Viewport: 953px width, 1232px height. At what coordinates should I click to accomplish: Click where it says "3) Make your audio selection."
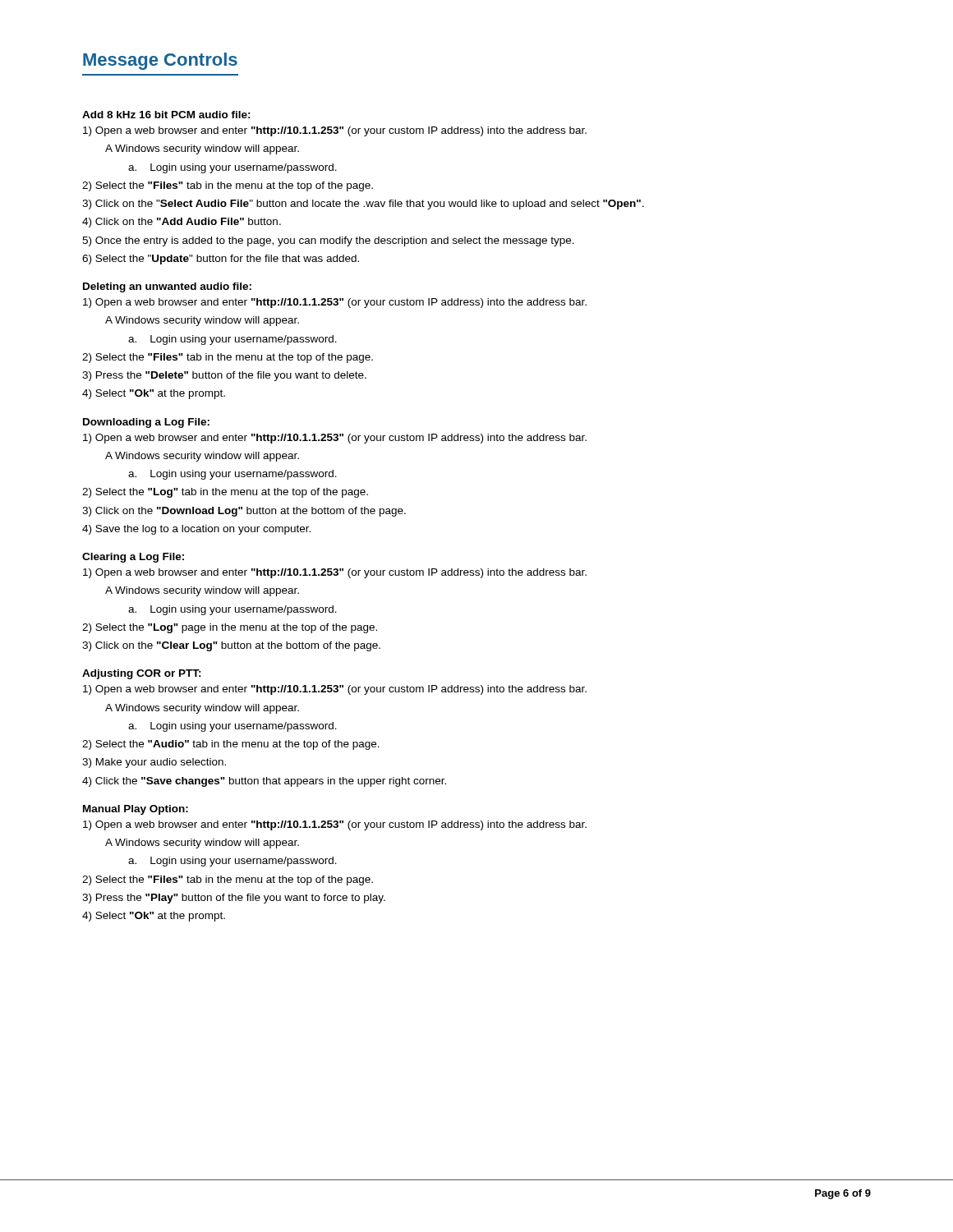click(x=155, y=762)
